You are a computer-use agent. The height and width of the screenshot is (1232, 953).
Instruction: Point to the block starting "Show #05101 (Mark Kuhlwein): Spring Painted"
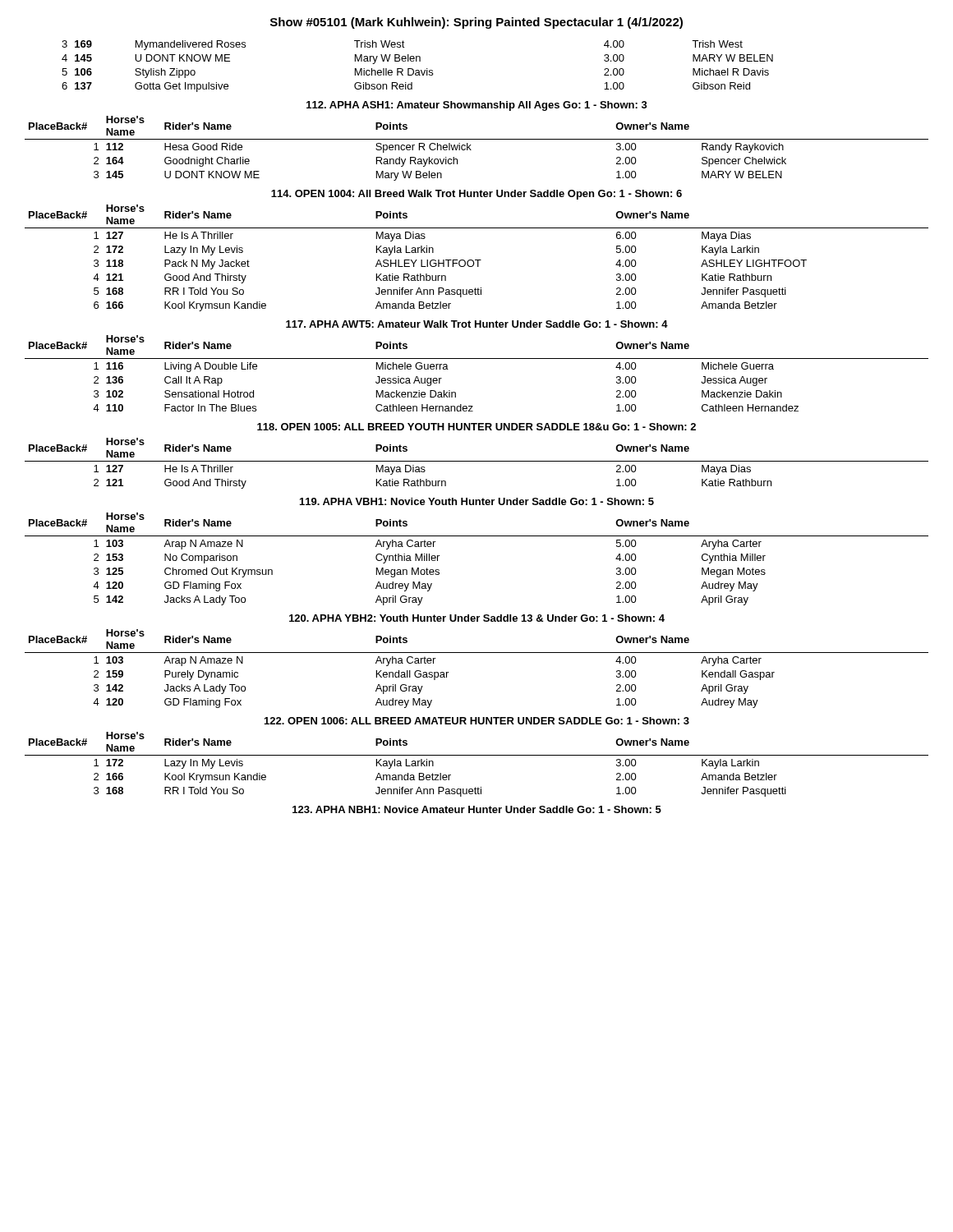[x=476, y=22]
